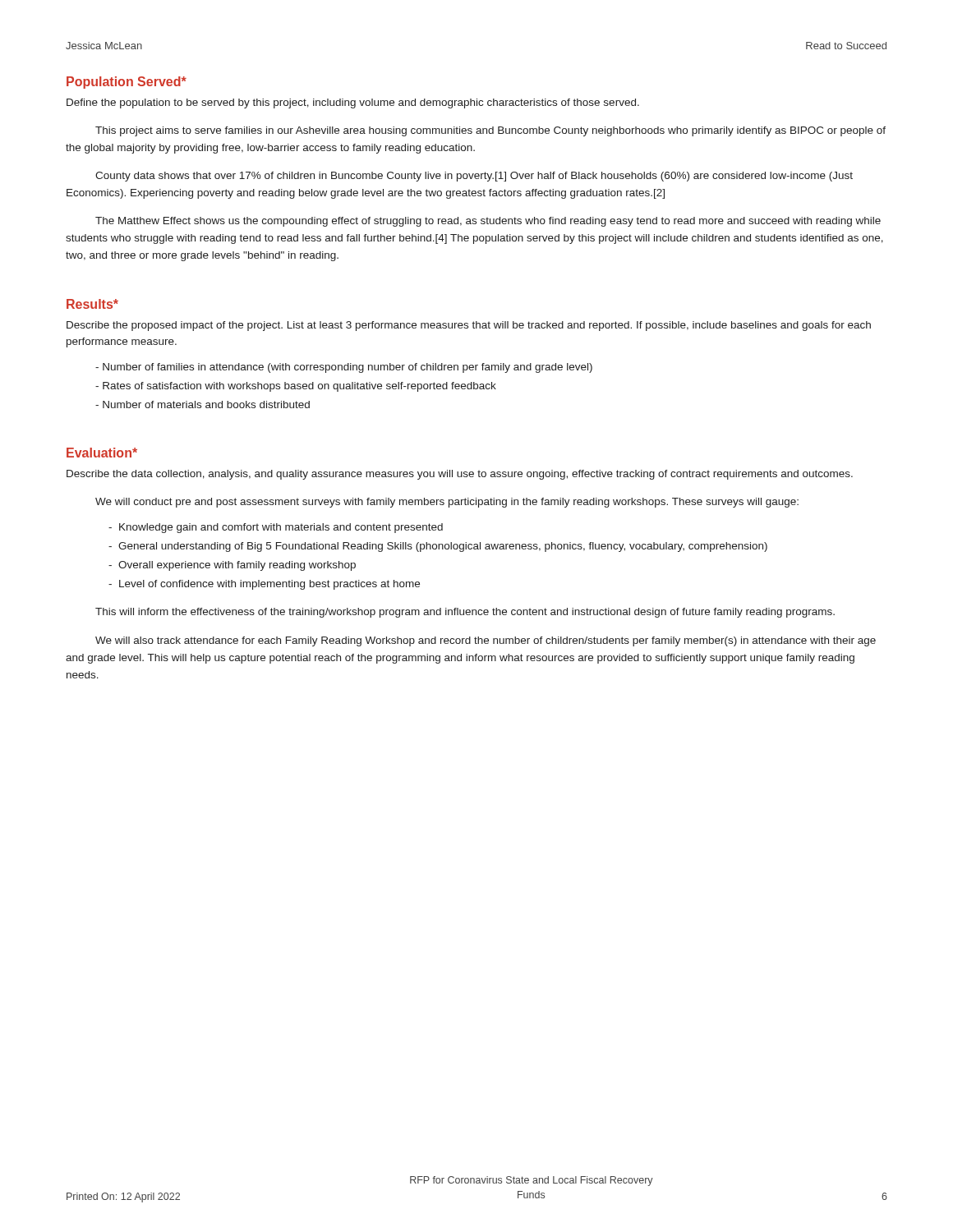This screenshot has height=1232, width=953.
Task: Navigate to the element starting "Describe the data collection, analysis, and quality"
Action: coord(460,474)
